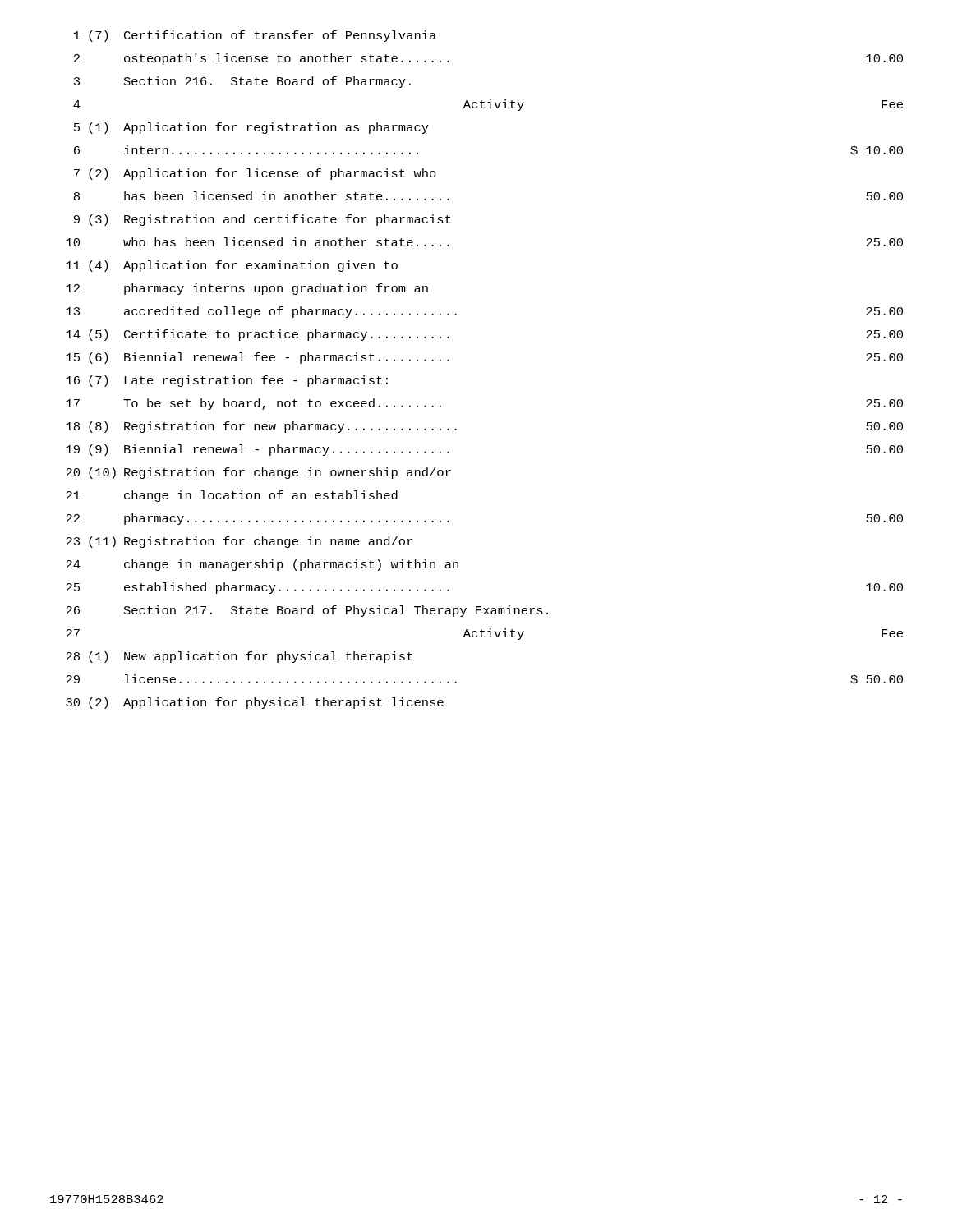Click on the text containing "4 Activity Fee"
This screenshot has width=953, height=1232.
[476, 105]
